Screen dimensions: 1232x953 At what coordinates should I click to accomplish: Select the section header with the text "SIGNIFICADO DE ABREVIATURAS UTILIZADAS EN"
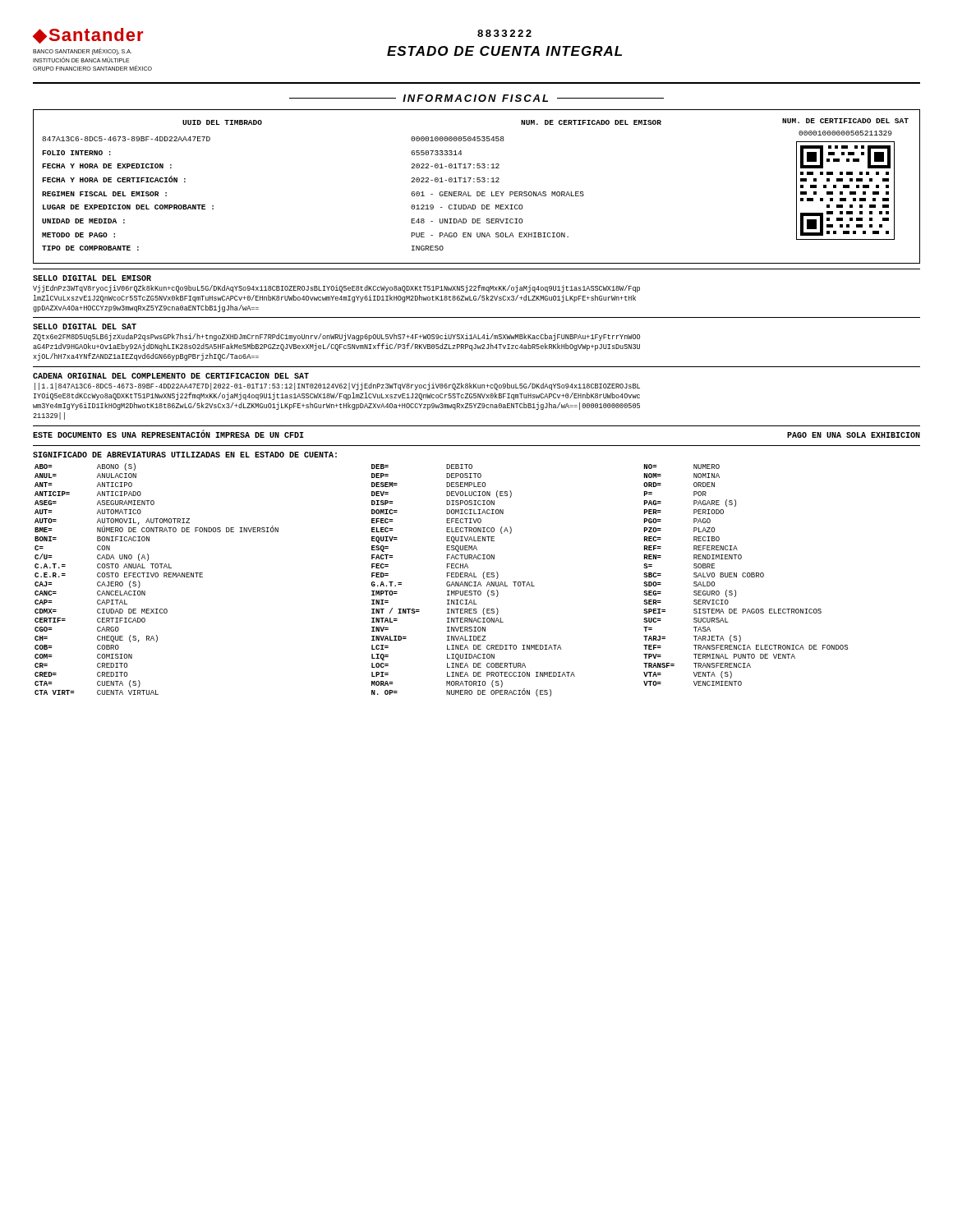pos(186,455)
